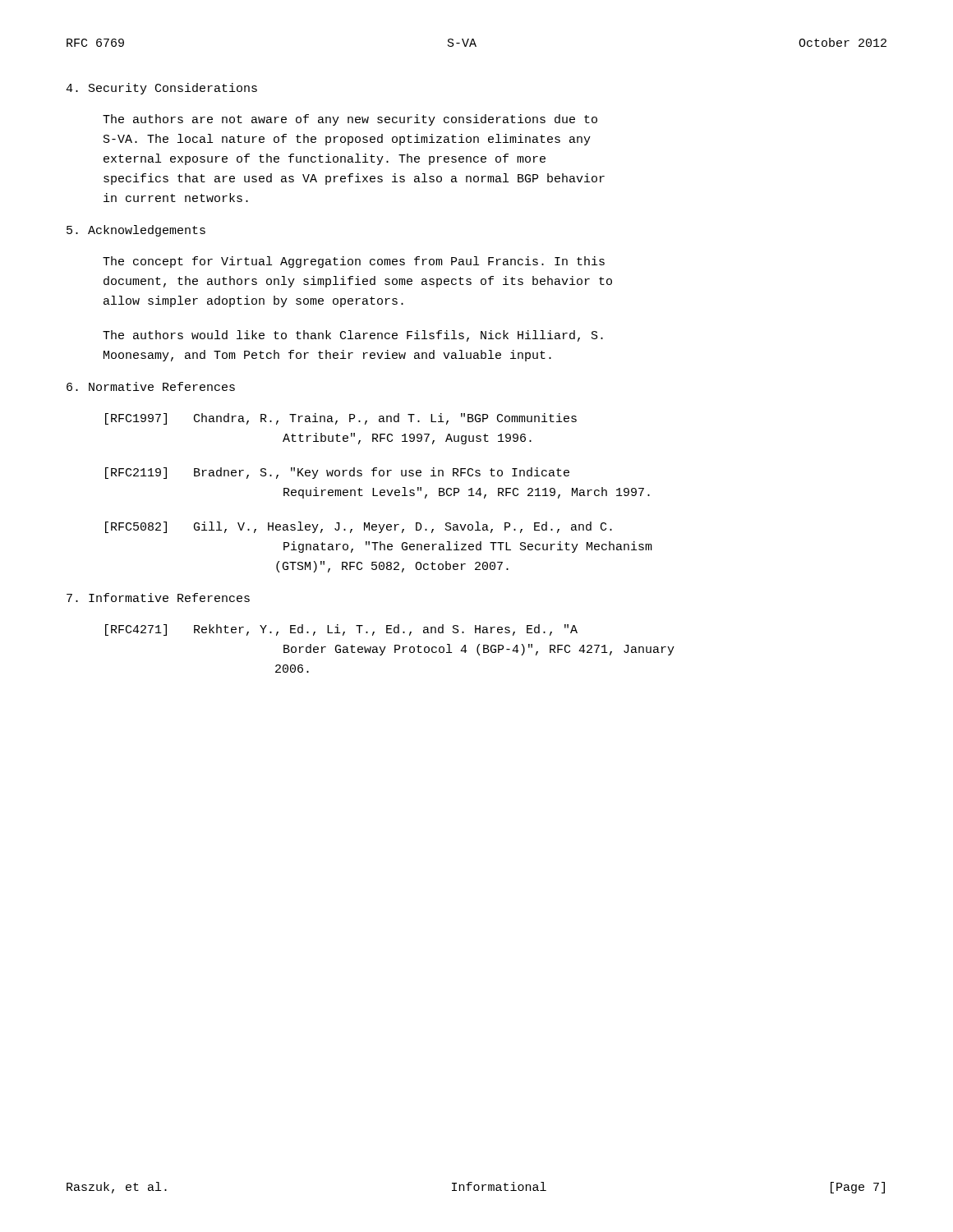Where is the passage that starts "[RFC4271] Rekhter, Y., Ed., Li,"?

click(x=495, y=650)
